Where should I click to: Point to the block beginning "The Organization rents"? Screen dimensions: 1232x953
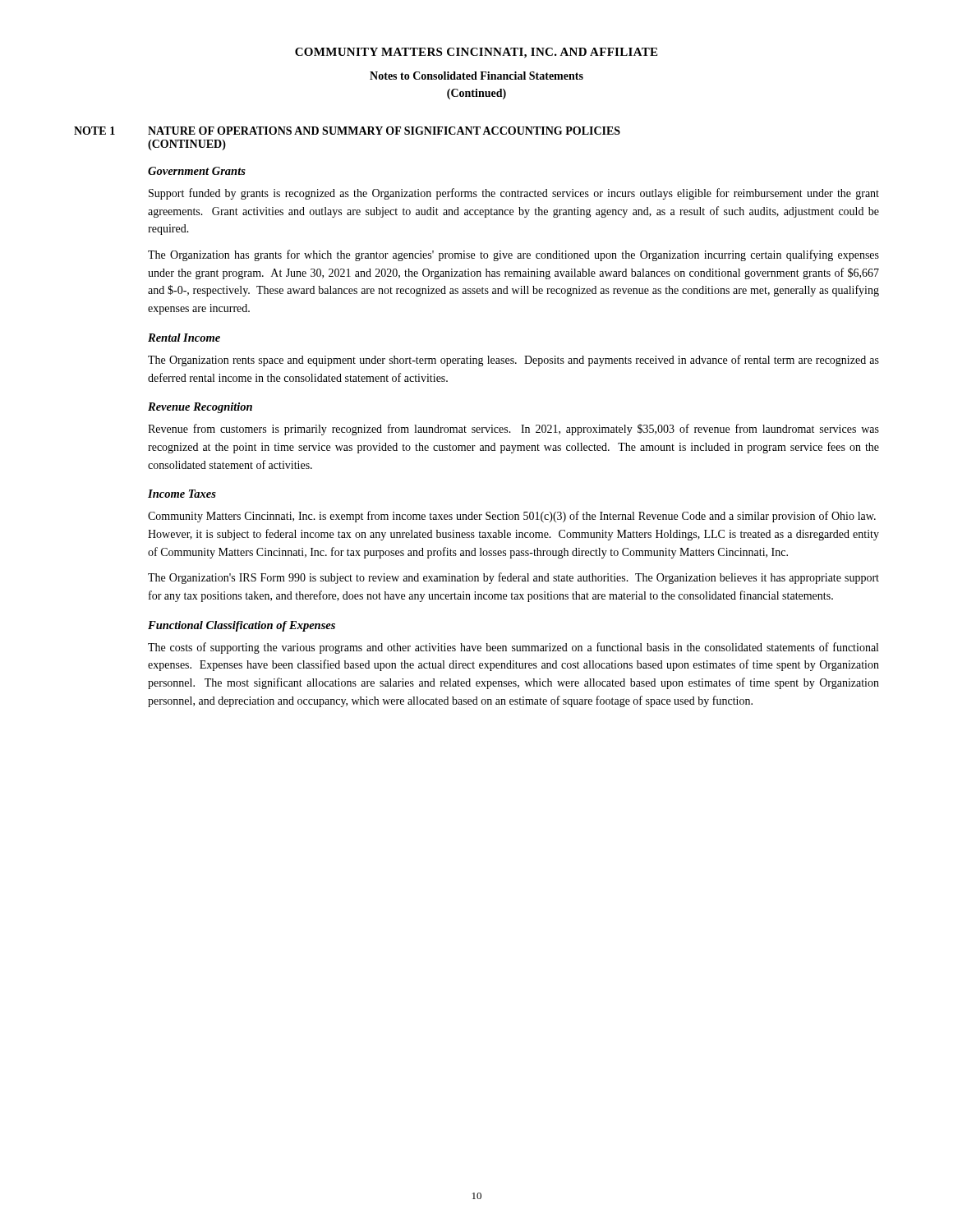coord(513,369)
